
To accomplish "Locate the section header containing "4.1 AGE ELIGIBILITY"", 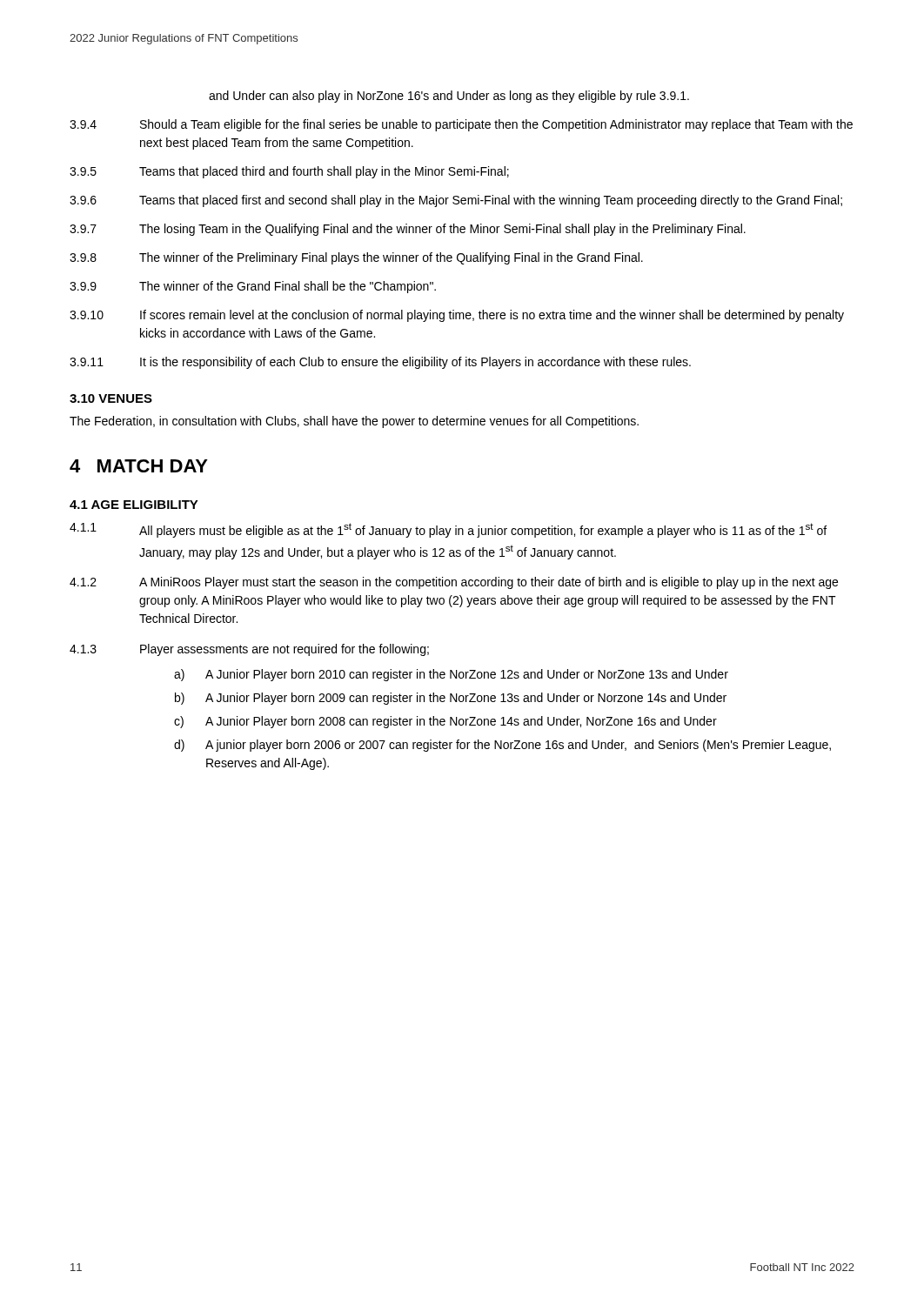I will [x=134, y=504].
